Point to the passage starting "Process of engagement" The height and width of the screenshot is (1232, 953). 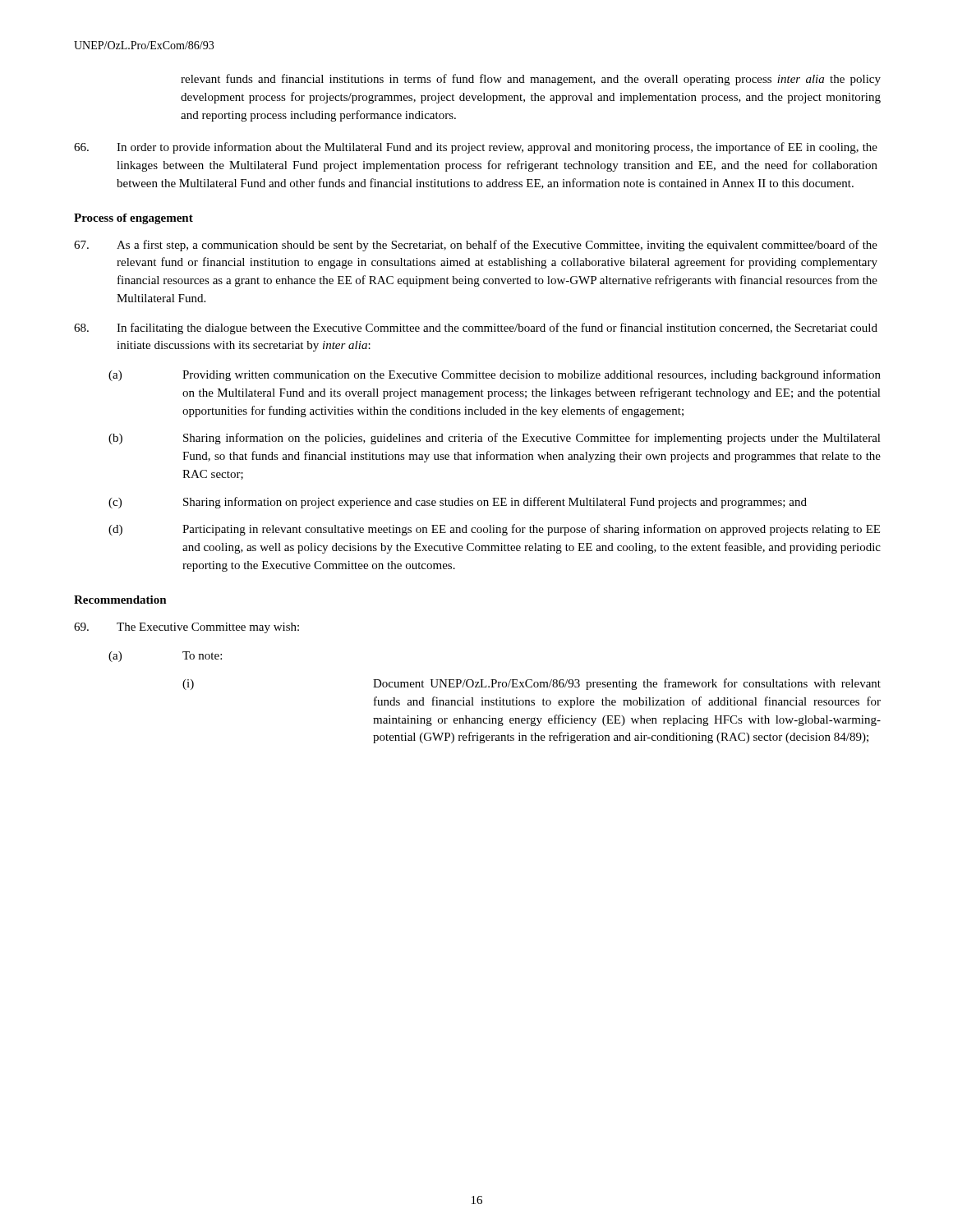[133, 217]
